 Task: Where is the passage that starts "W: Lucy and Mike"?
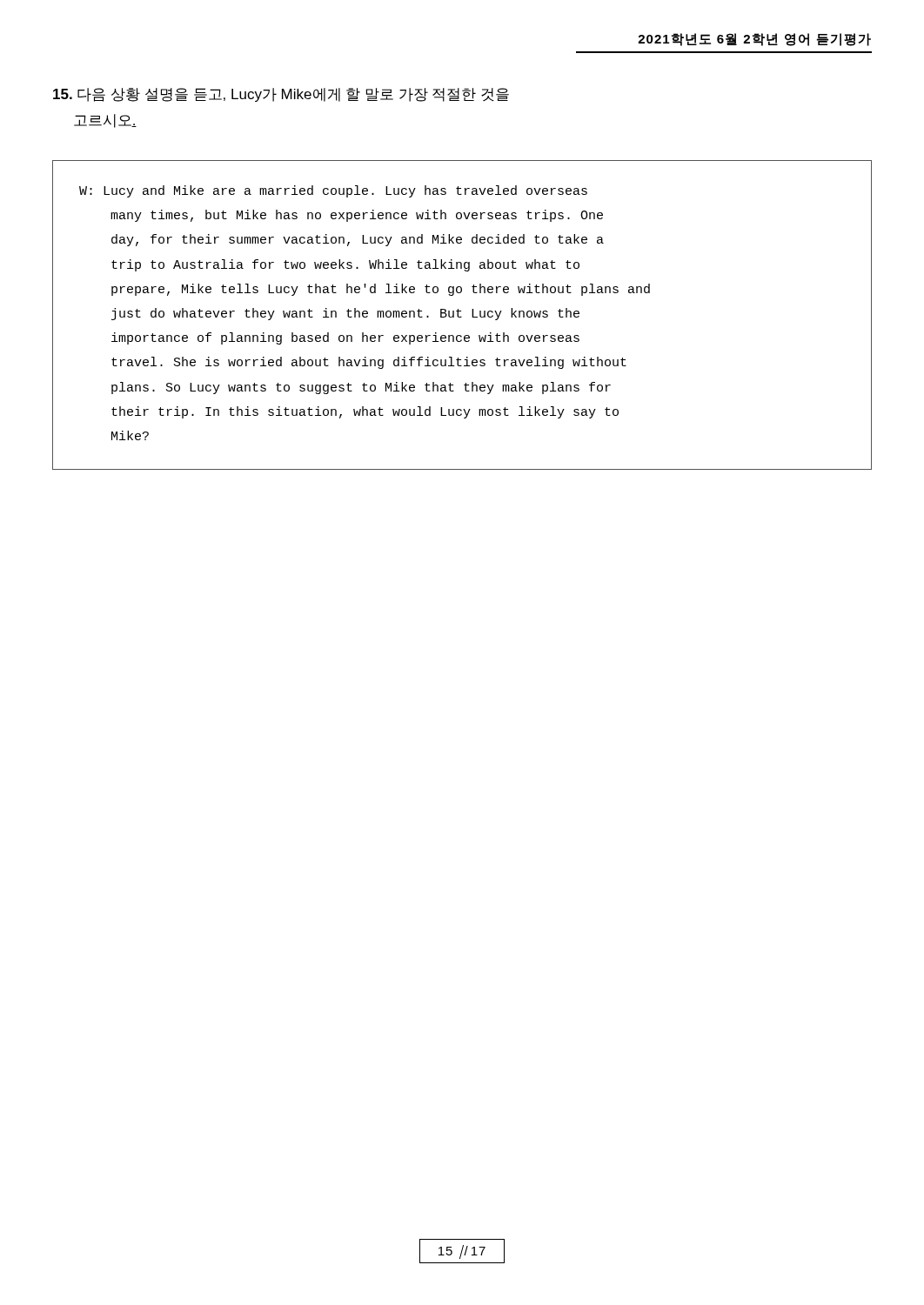coord(365,314)
